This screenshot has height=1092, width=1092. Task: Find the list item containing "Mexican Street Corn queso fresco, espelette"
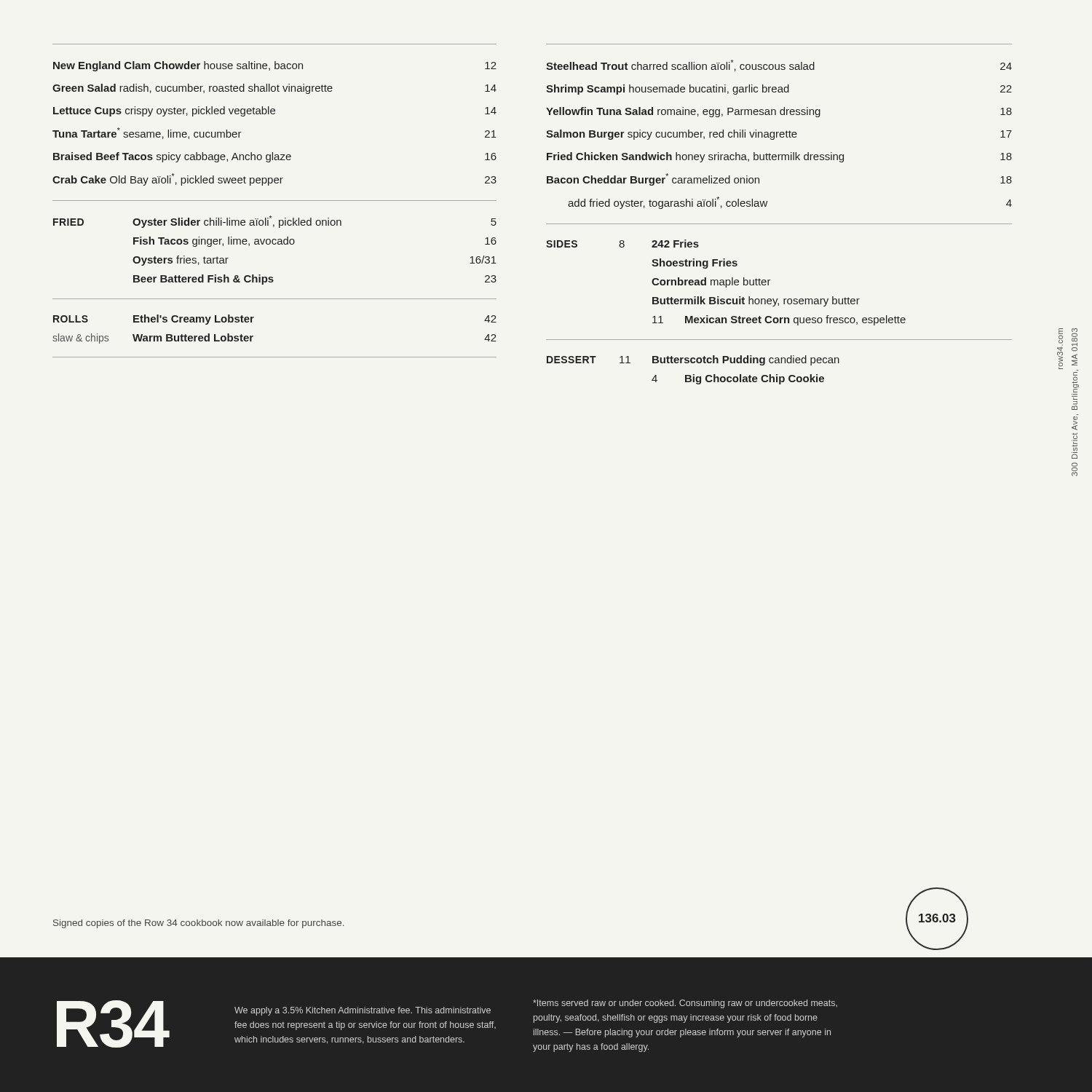coord(795,319)
